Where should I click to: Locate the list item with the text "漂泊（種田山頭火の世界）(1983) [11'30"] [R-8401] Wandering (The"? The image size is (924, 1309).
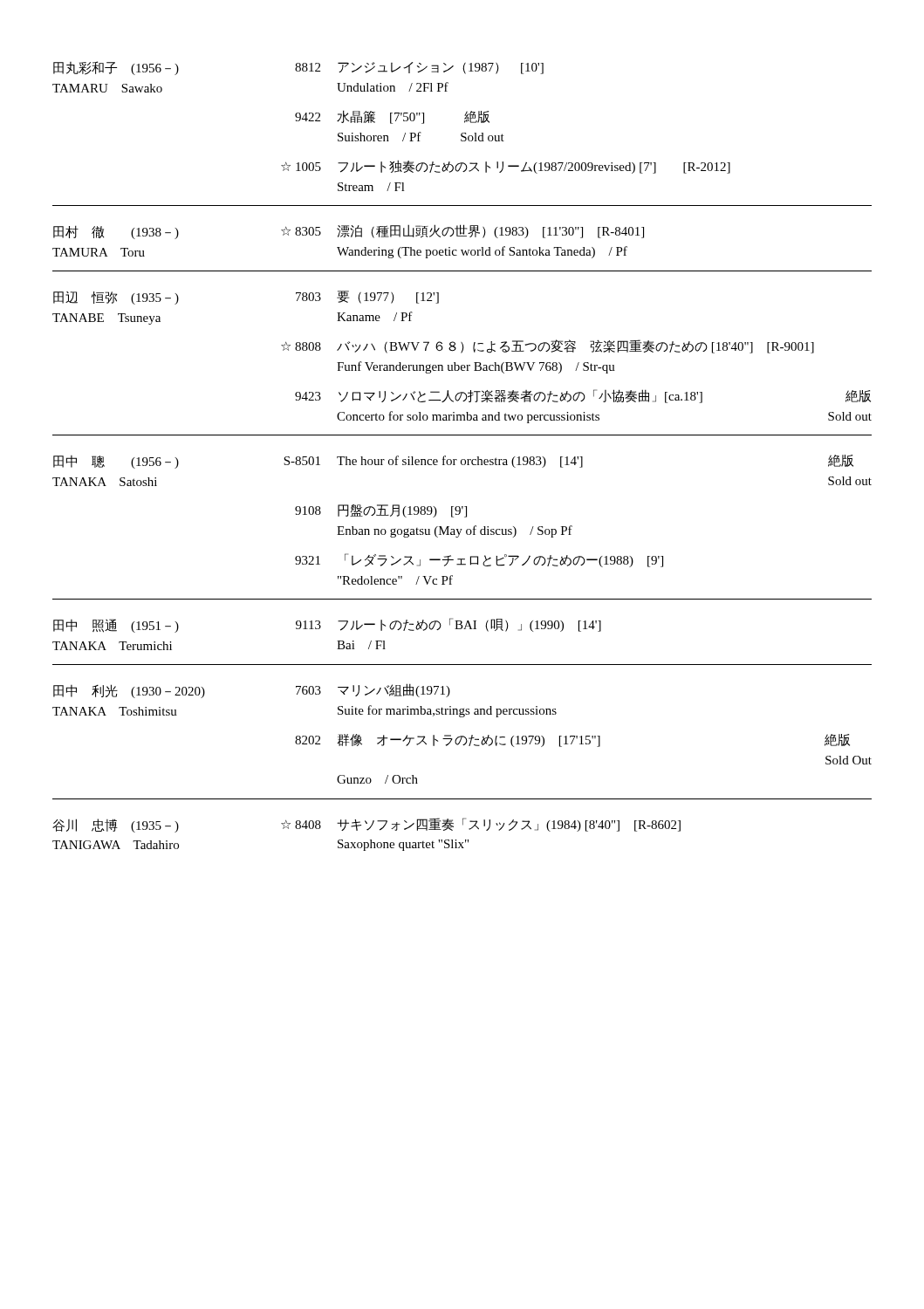pyautogui.click(x=604, y=241)
